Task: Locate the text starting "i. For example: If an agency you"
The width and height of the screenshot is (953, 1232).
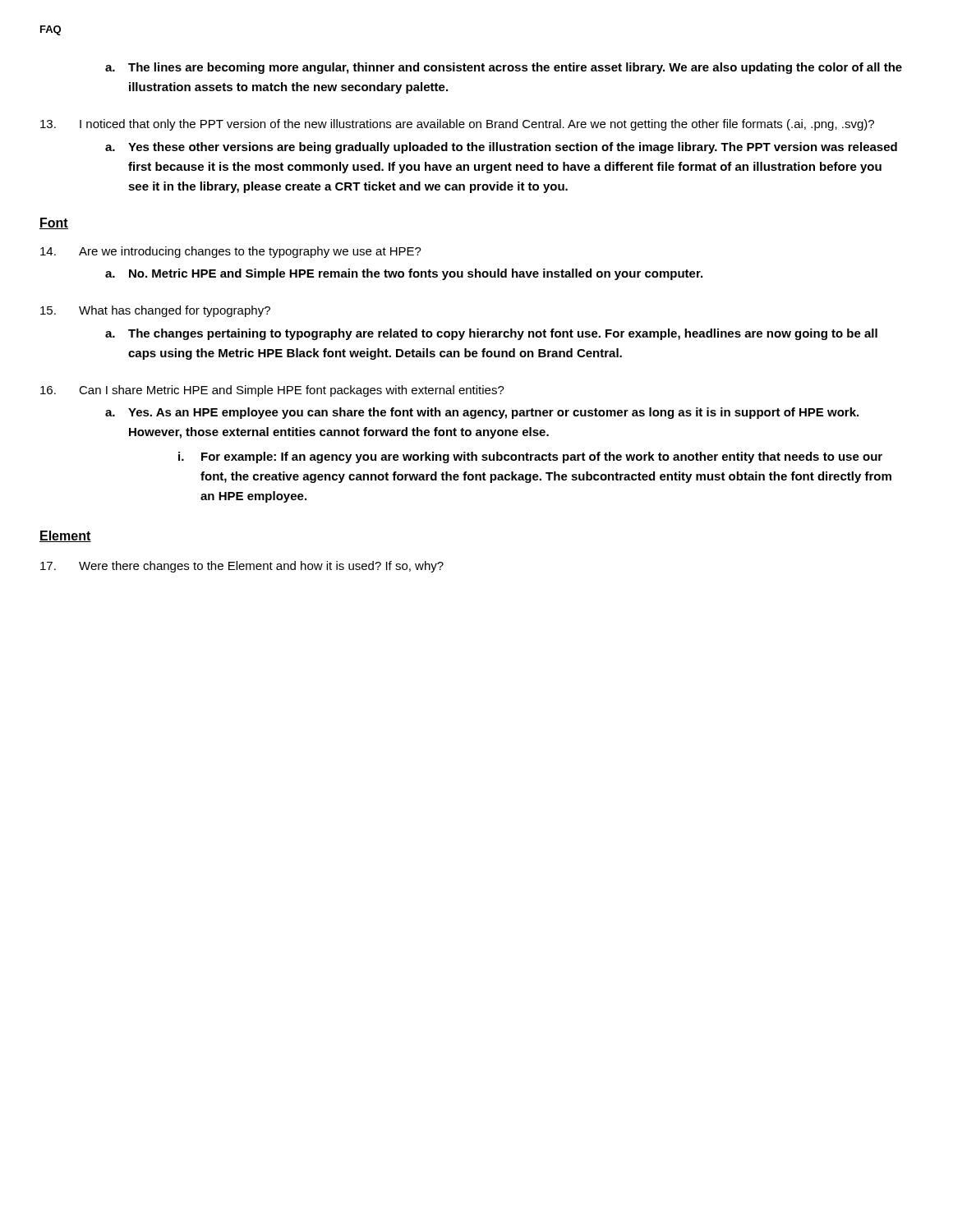Action: pos(541,476)
